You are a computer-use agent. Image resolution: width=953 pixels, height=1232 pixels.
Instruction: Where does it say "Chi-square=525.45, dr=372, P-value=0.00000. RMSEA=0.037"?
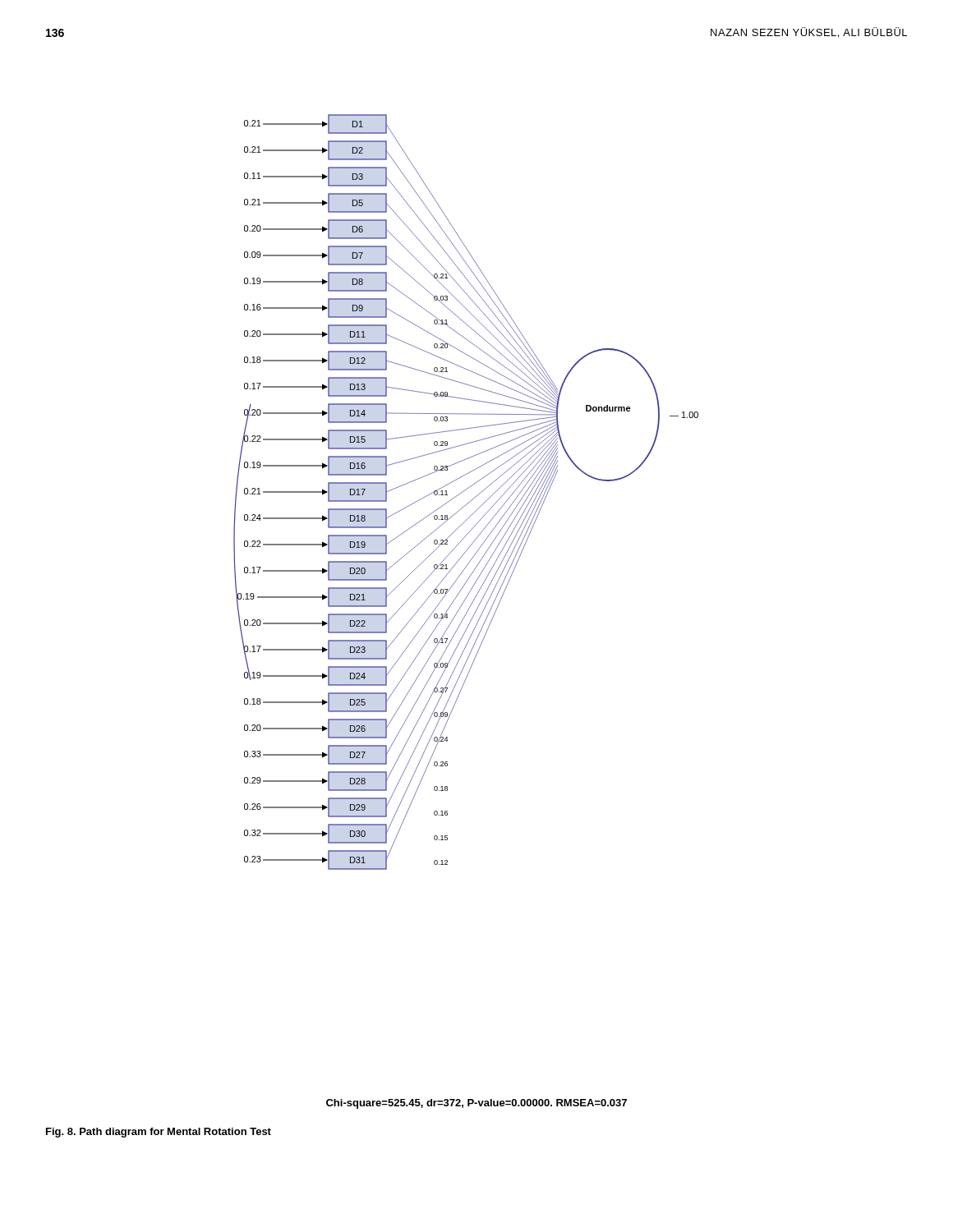[476, 1103]
